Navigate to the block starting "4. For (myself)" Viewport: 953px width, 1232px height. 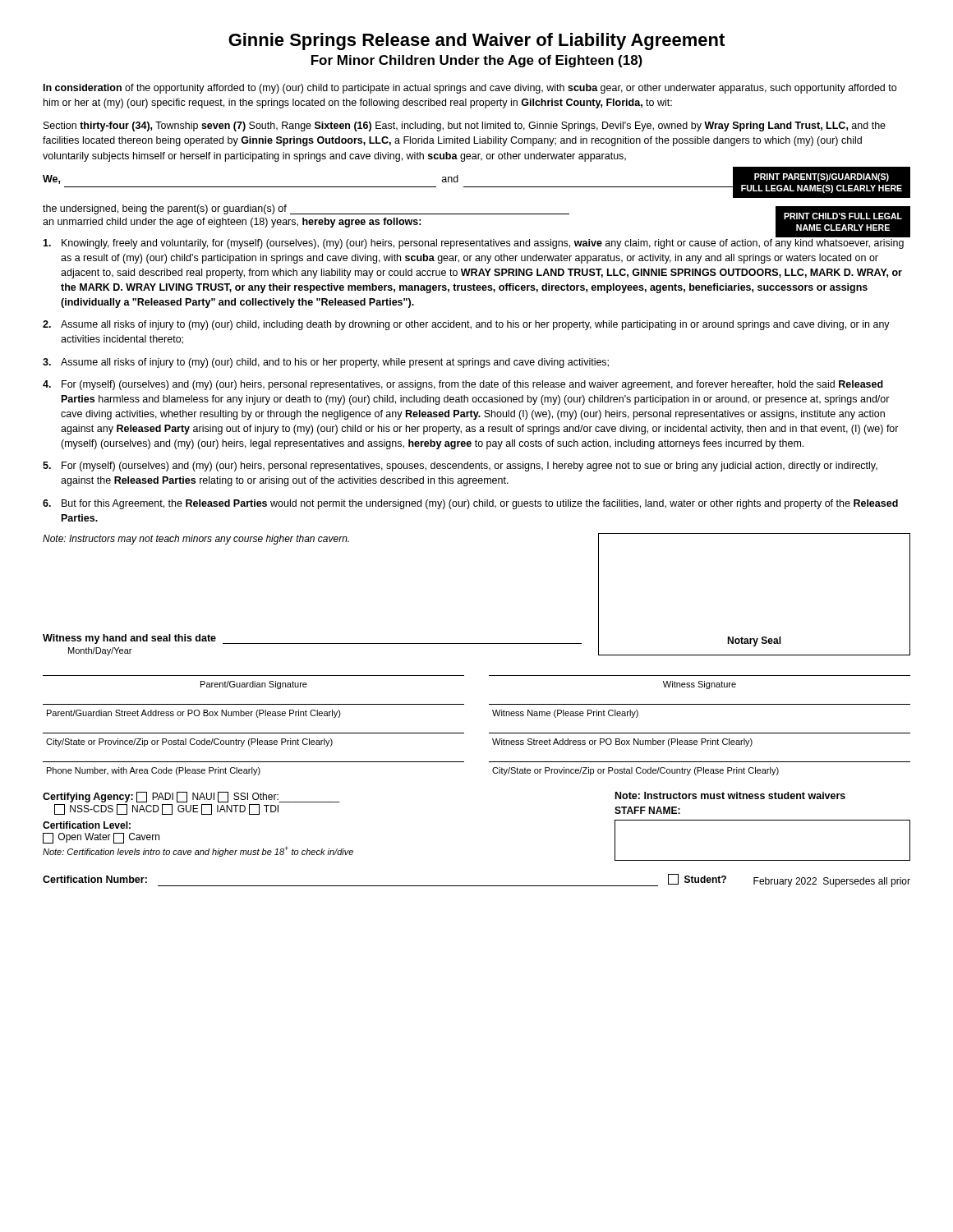[x=471, y=413]
